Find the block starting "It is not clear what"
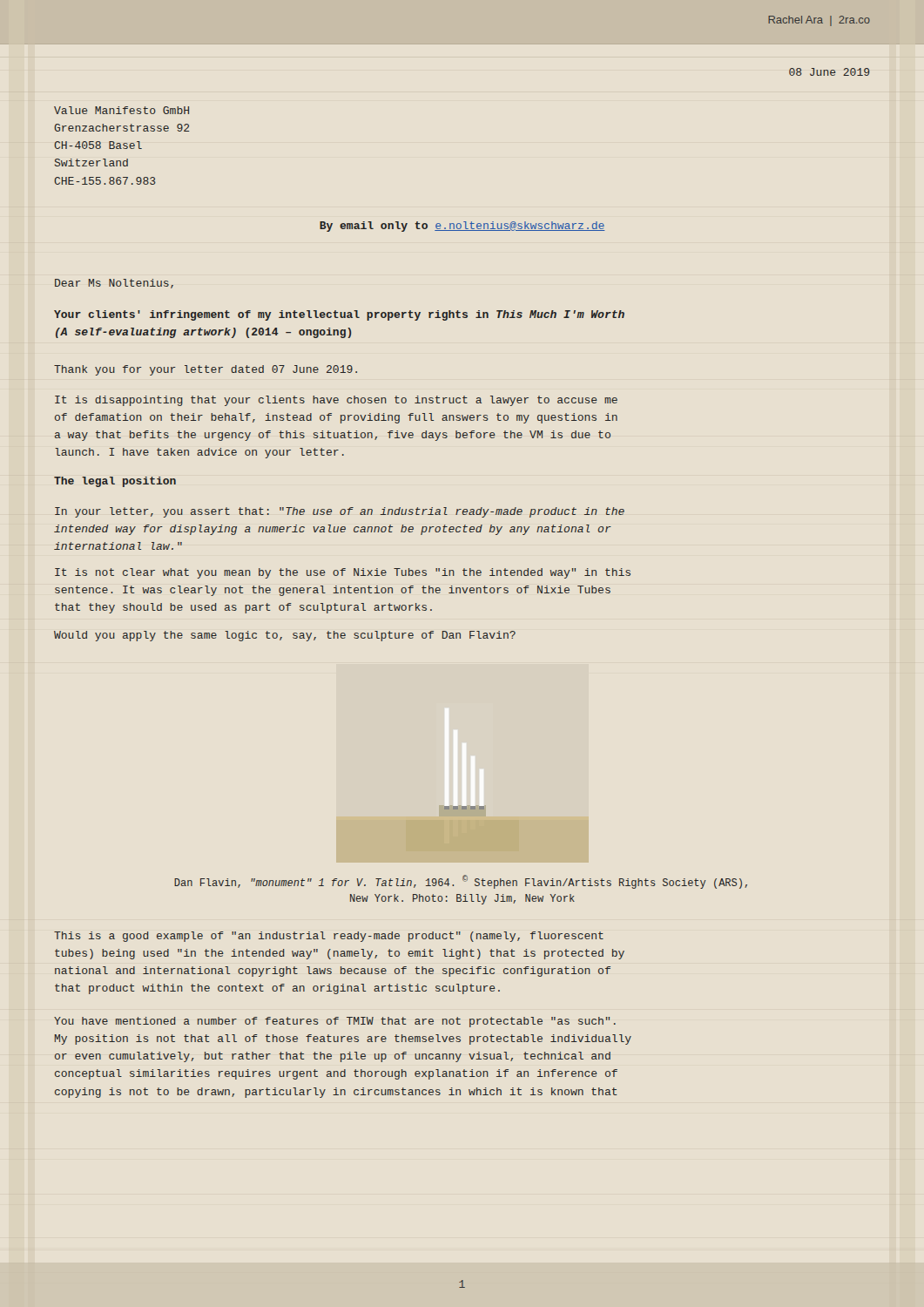Viewport: 924px width, 1307px height. tap(343, 590)
